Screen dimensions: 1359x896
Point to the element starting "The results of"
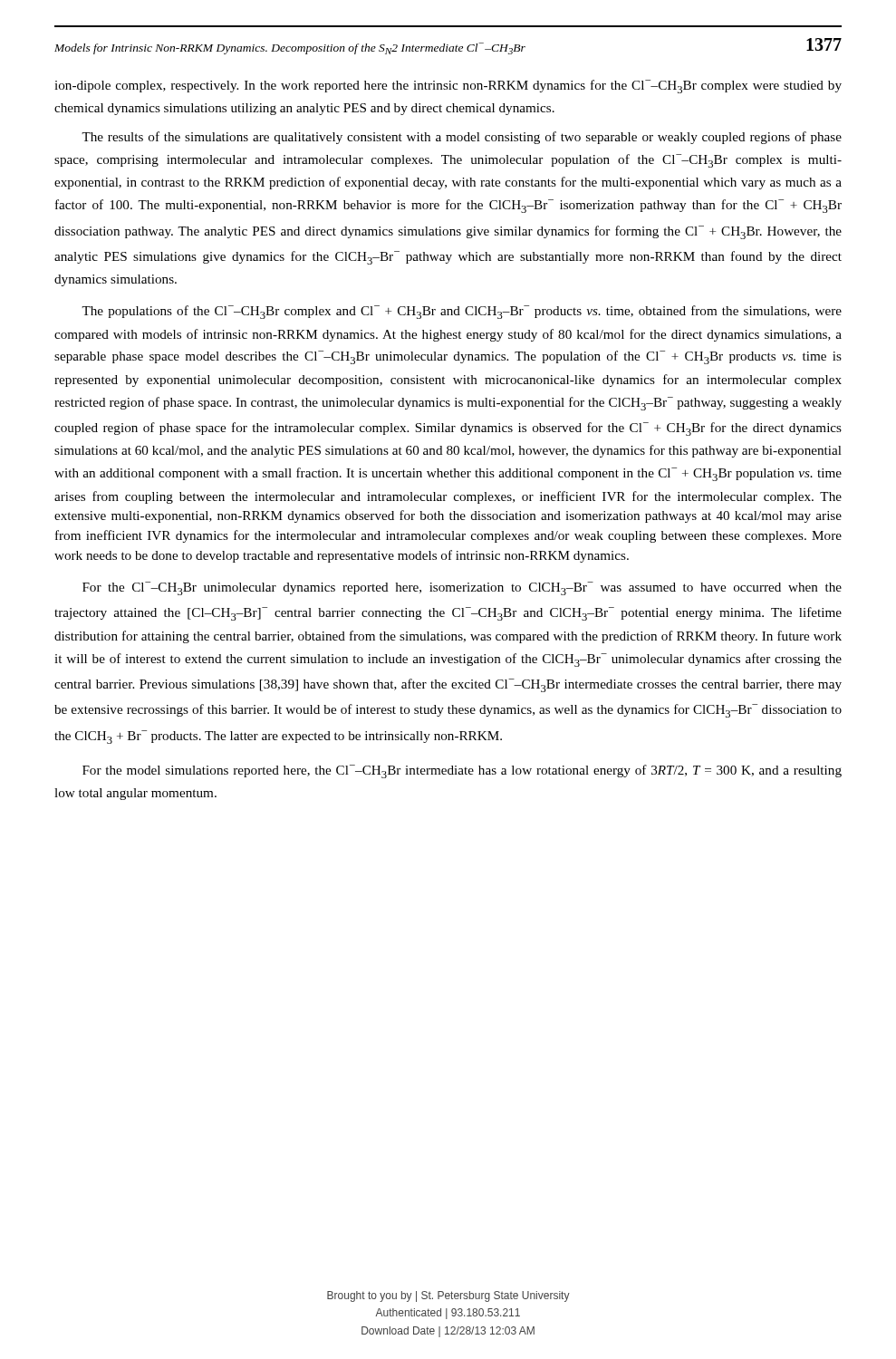(x=448, y=208)
